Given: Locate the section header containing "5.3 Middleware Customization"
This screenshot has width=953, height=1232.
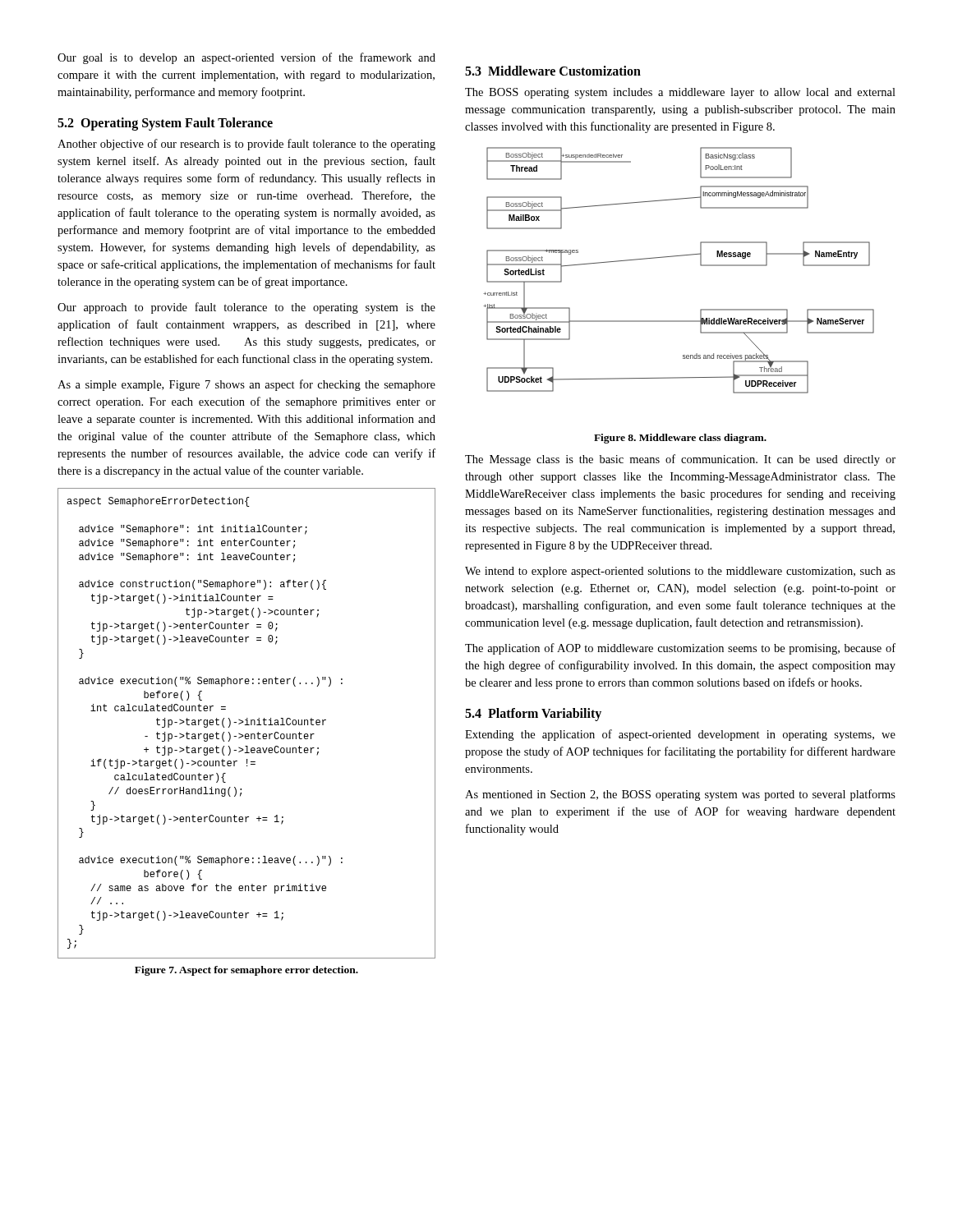Looking at the screenshot, I should 553,71.
